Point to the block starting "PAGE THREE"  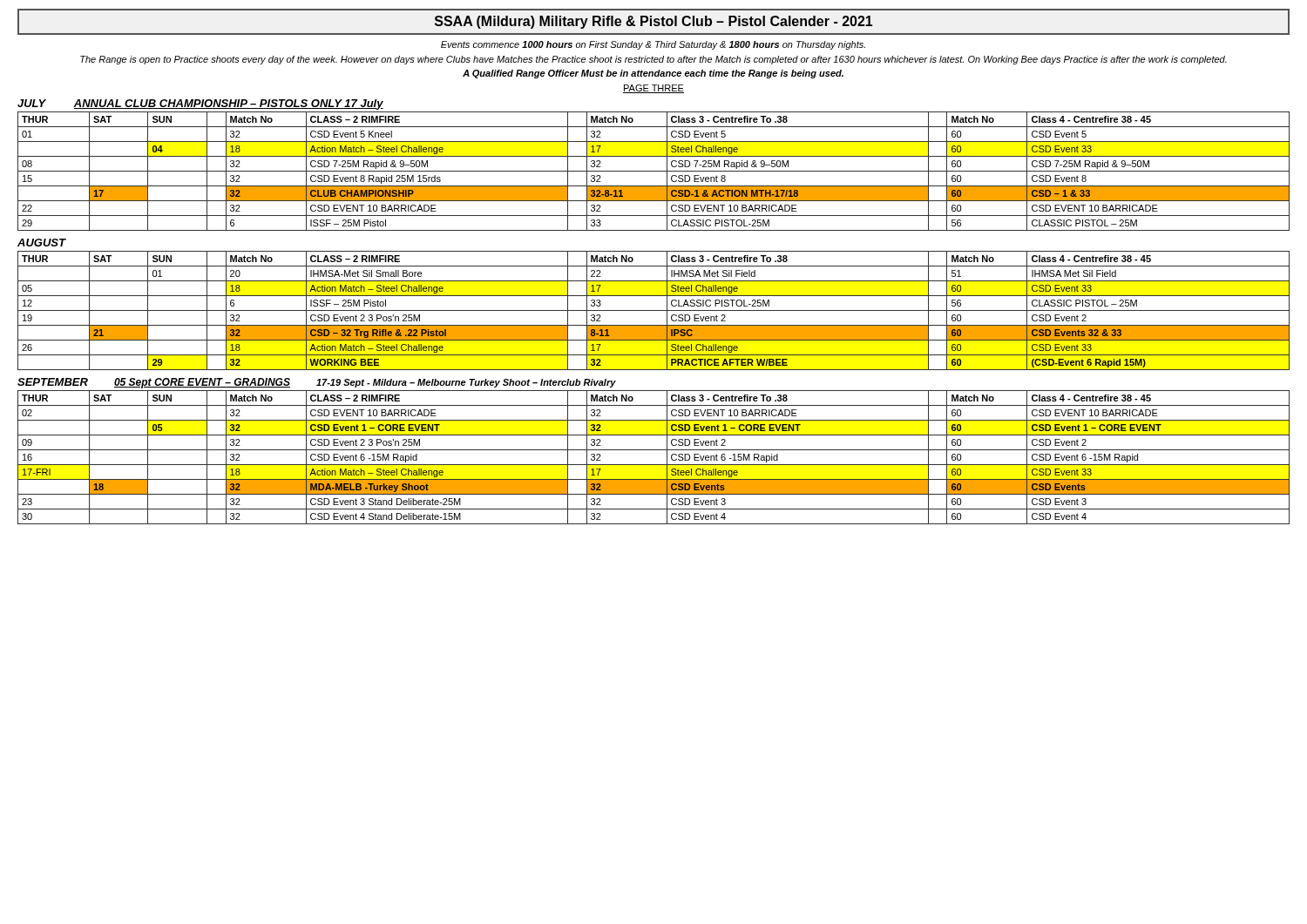point(654,88)
